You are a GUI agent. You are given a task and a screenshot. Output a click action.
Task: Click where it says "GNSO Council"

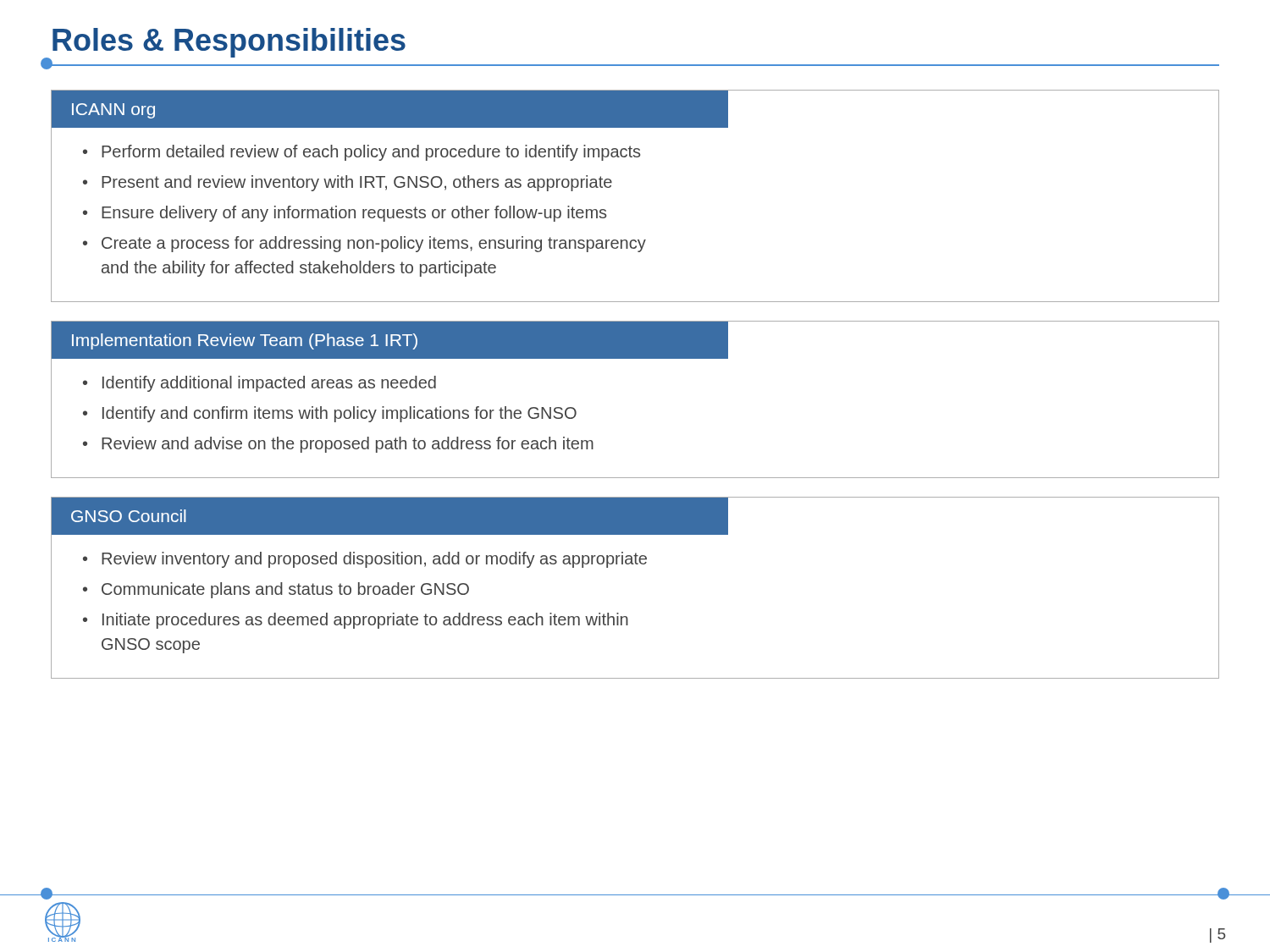[x=129, y=515]
